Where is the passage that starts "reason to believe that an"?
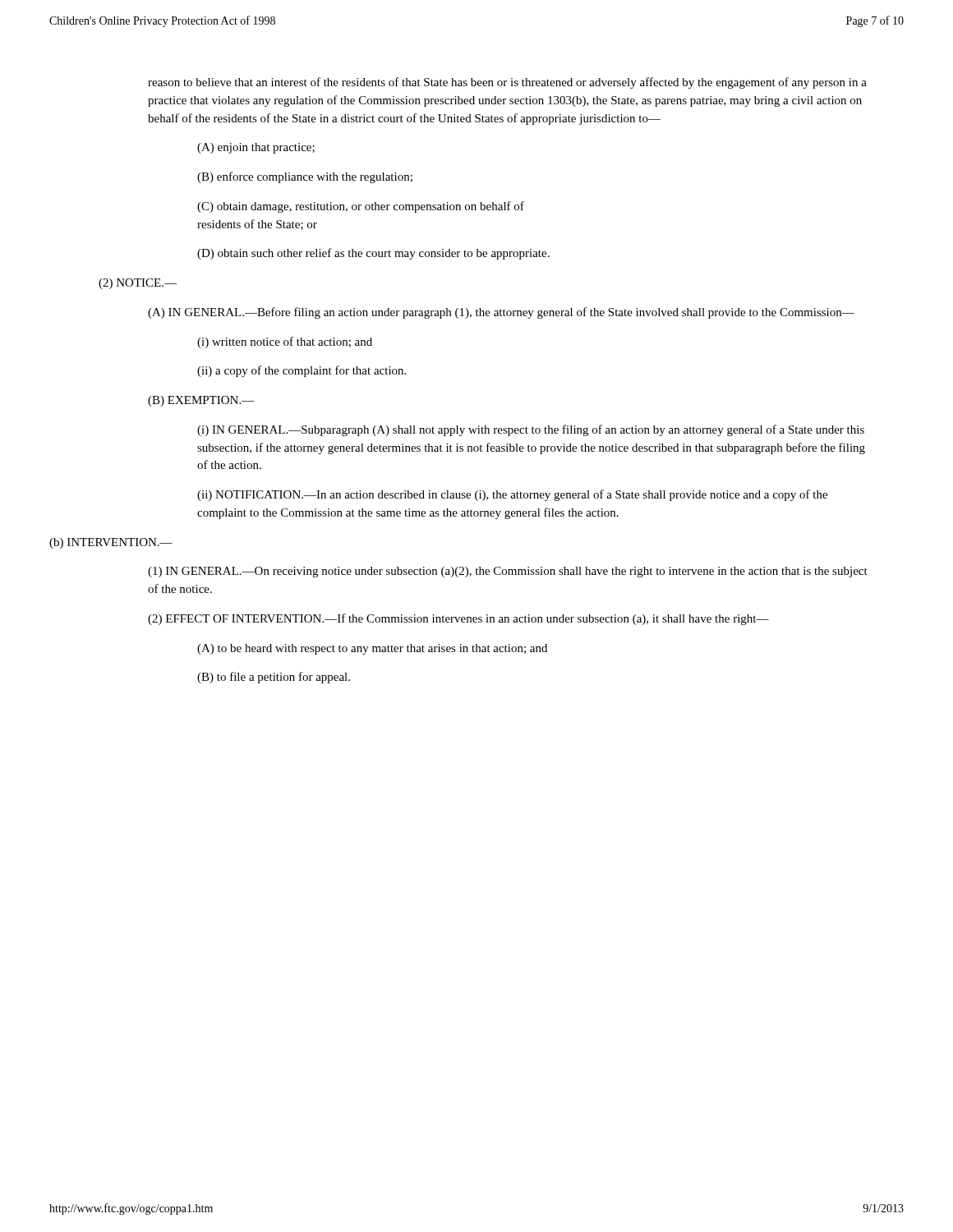Screen dimensions: 1232x953 pyautogui.click(x=507, y=100)
